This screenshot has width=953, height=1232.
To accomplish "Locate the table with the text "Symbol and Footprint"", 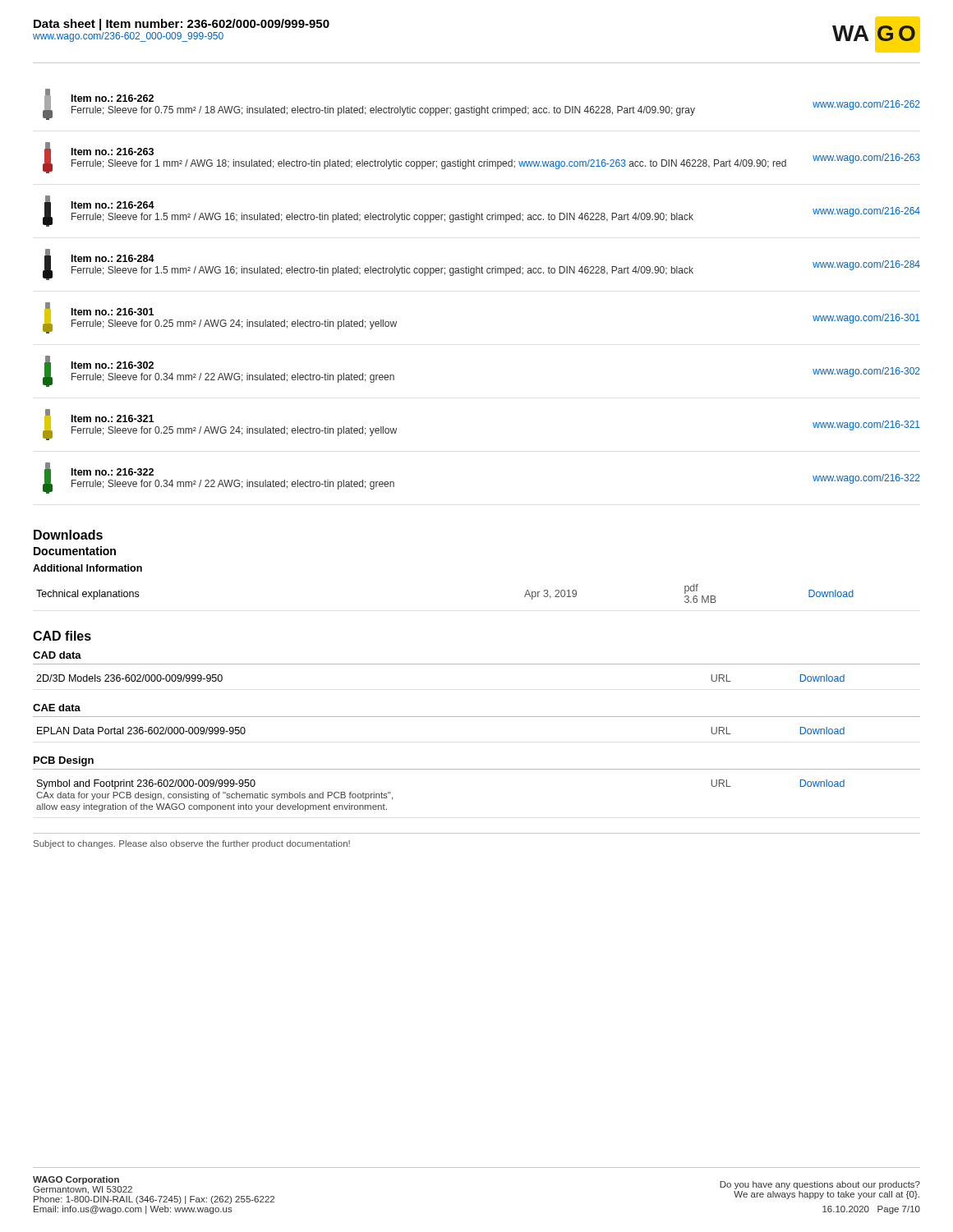I will pyautogui.click(x=476, y=795).
